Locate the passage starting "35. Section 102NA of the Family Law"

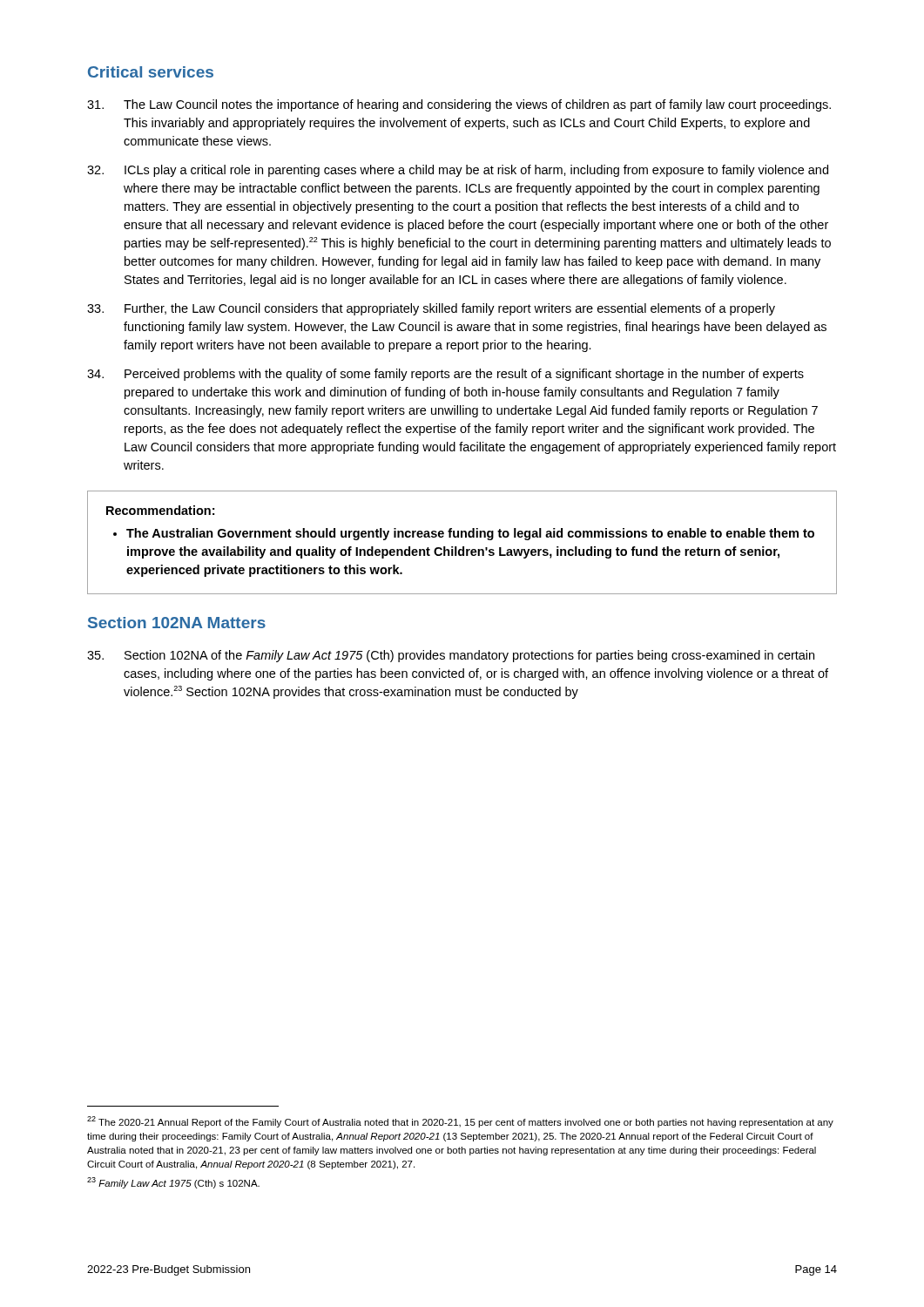click(462, 674)
